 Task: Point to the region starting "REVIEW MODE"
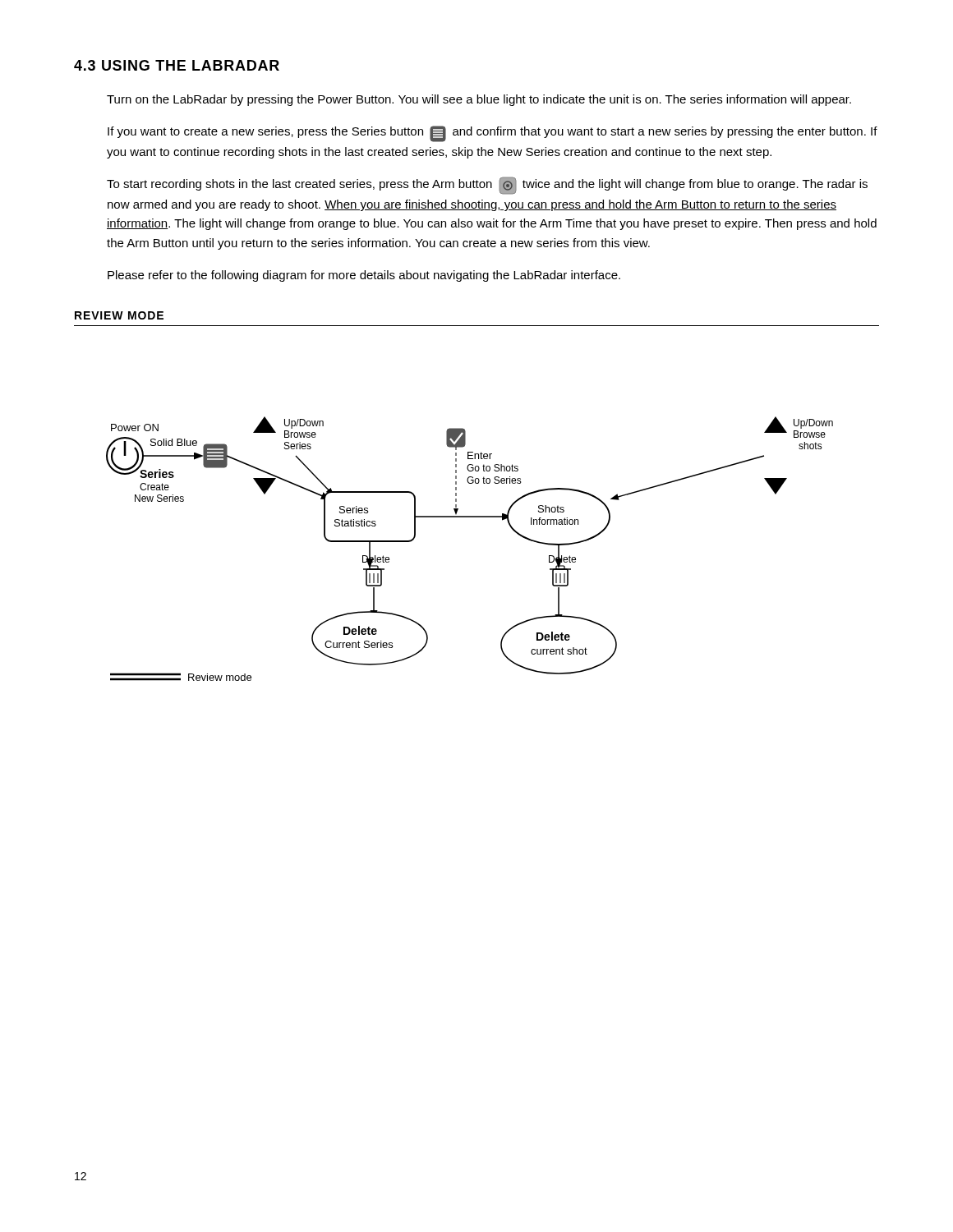click(x=119, y=316)
